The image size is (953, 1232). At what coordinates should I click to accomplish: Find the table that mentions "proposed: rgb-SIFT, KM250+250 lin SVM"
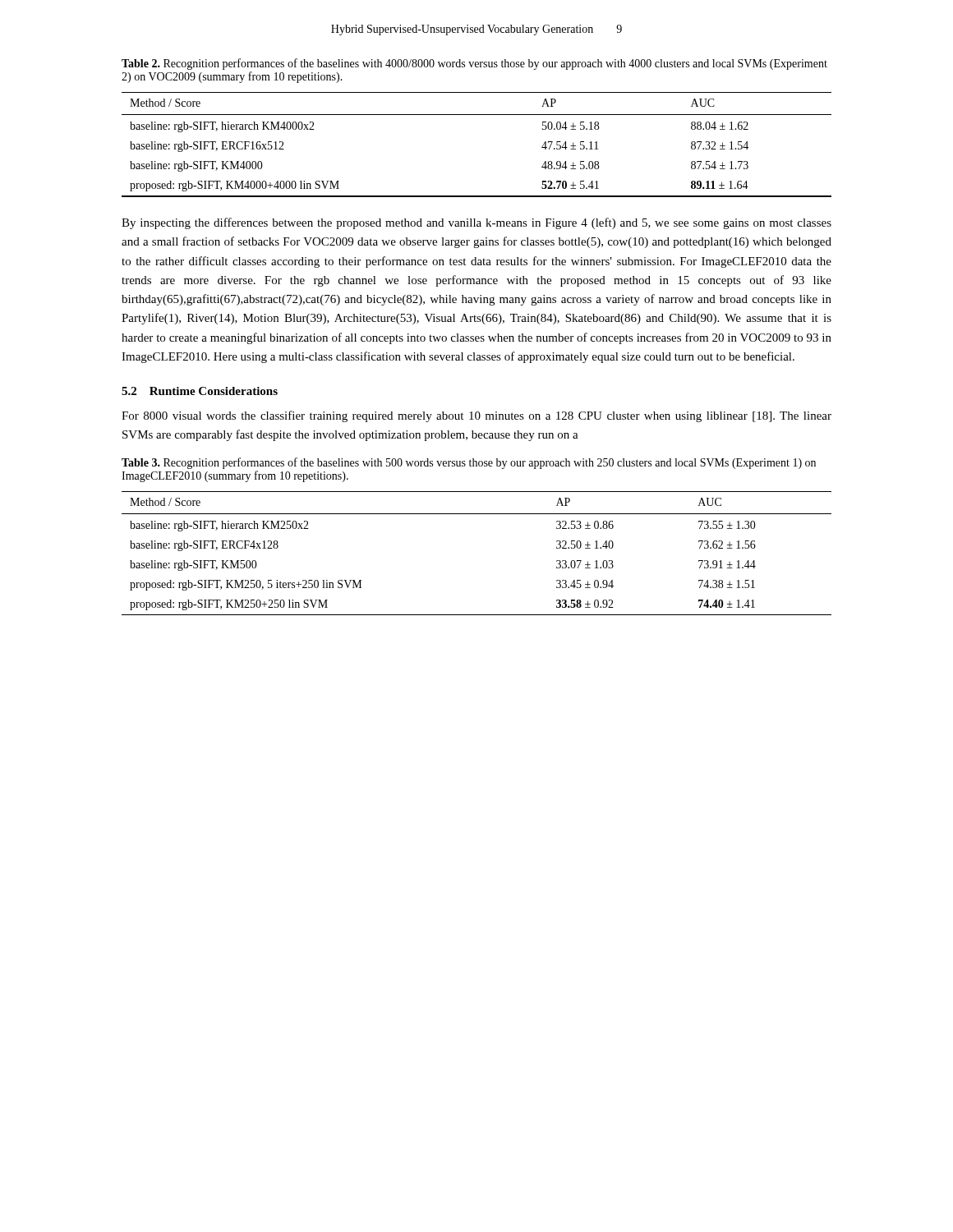476,553
